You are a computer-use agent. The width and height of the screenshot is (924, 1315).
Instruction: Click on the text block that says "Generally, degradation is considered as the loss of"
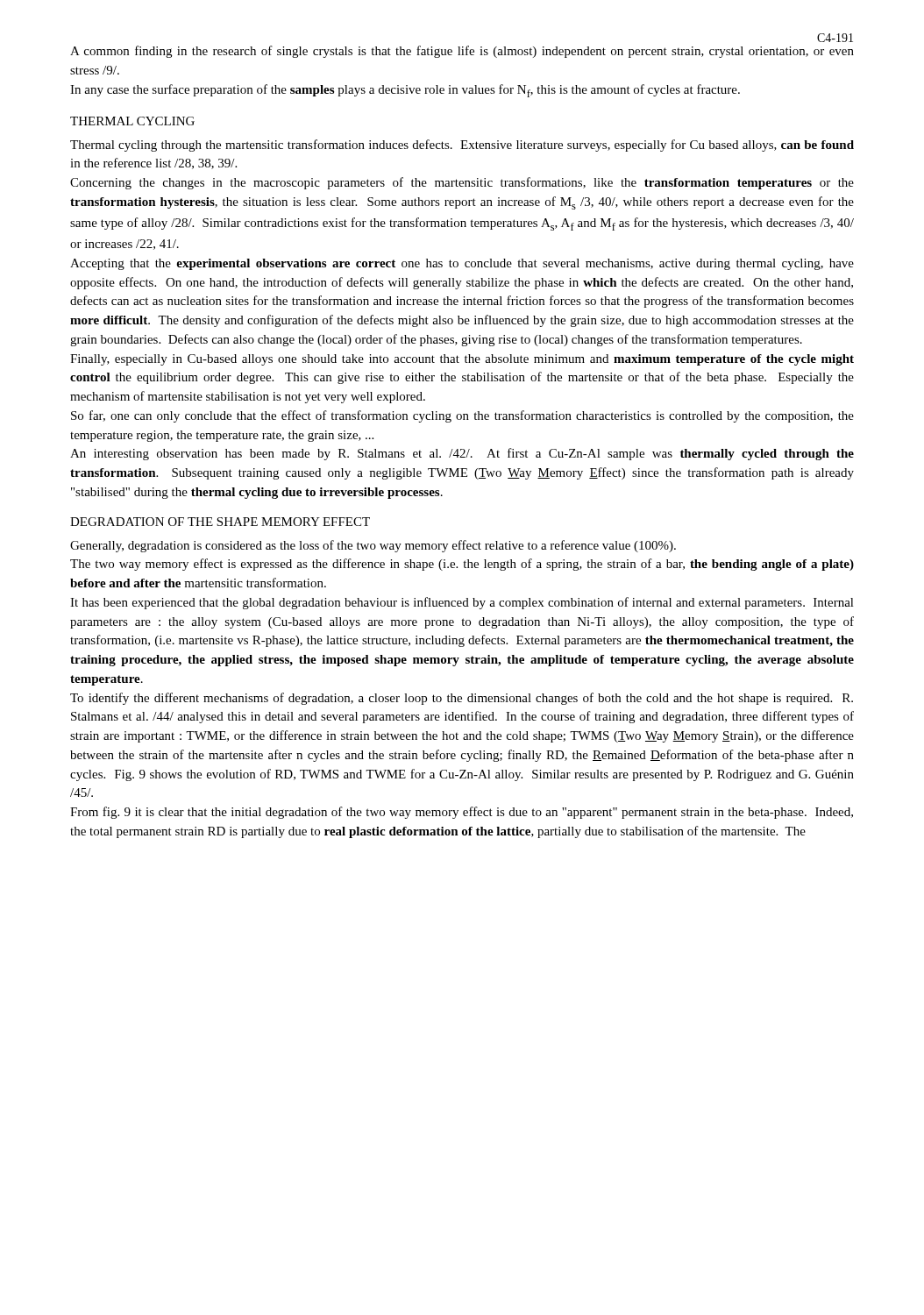(462, 546)
